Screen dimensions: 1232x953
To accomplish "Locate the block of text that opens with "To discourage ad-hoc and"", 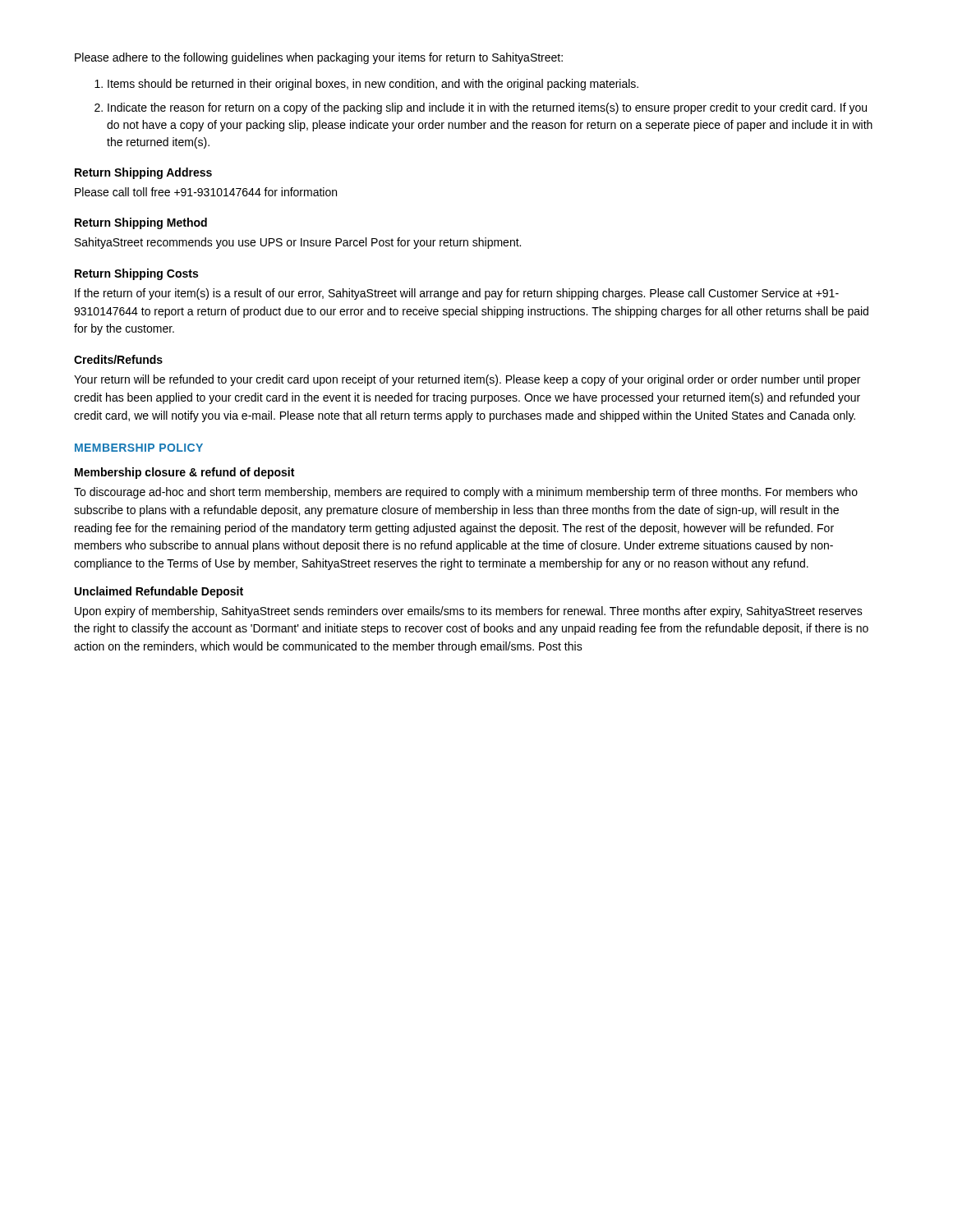I will [x=466, y=528].
